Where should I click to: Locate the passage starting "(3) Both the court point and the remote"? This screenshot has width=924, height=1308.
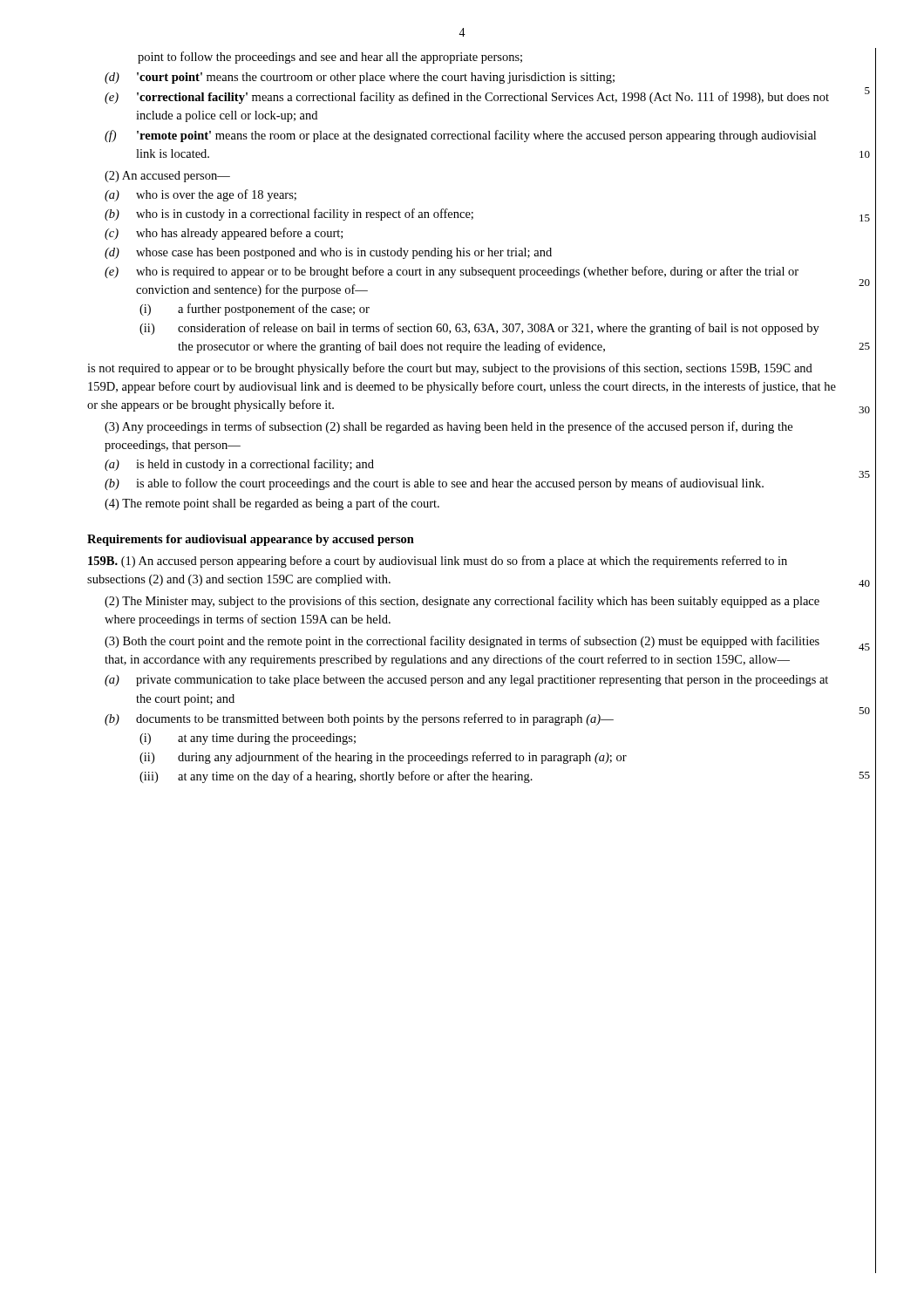[462, 650]
